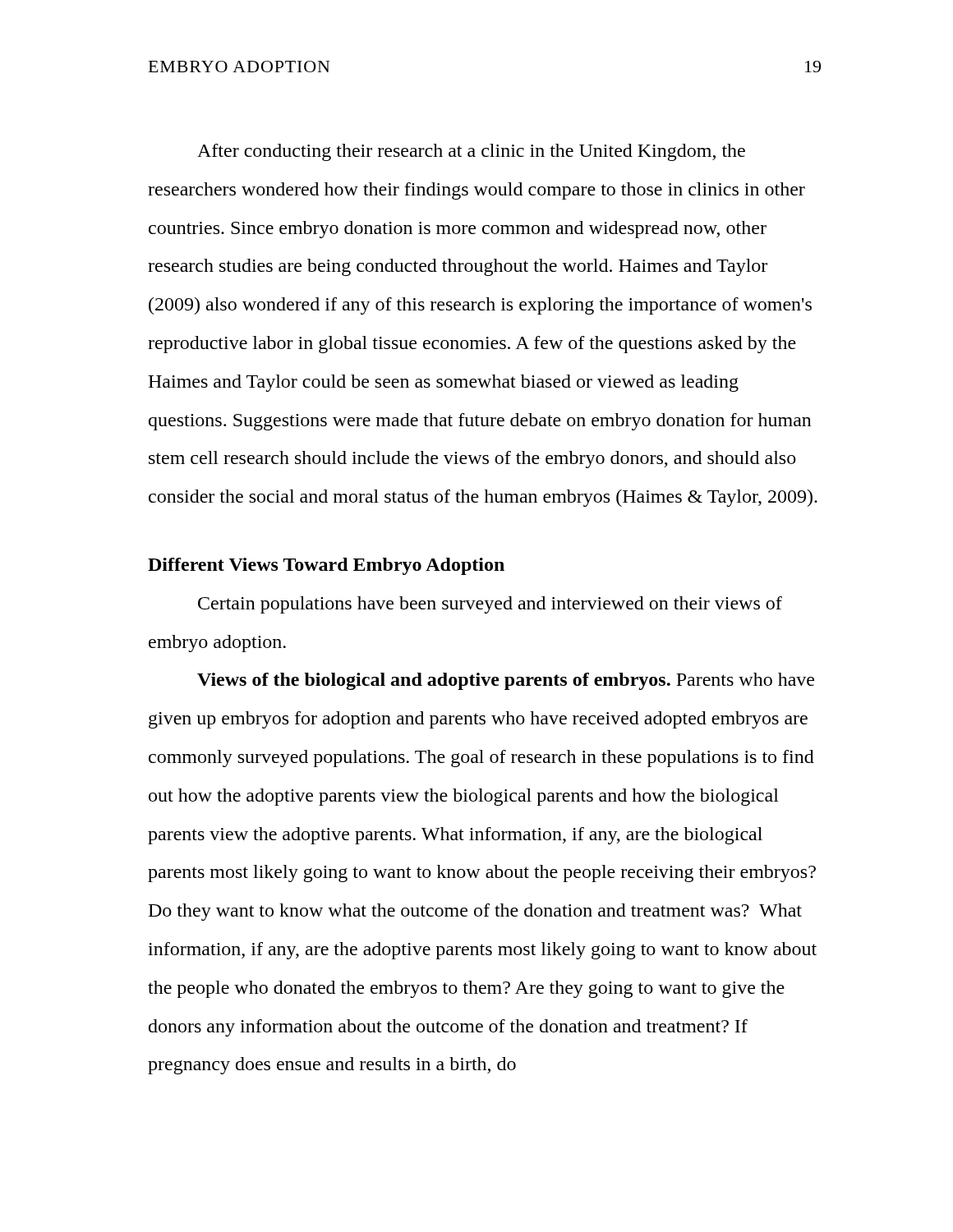Where is the passage that starts "Views of the biological and adoptive parents"?

[482, 872]
